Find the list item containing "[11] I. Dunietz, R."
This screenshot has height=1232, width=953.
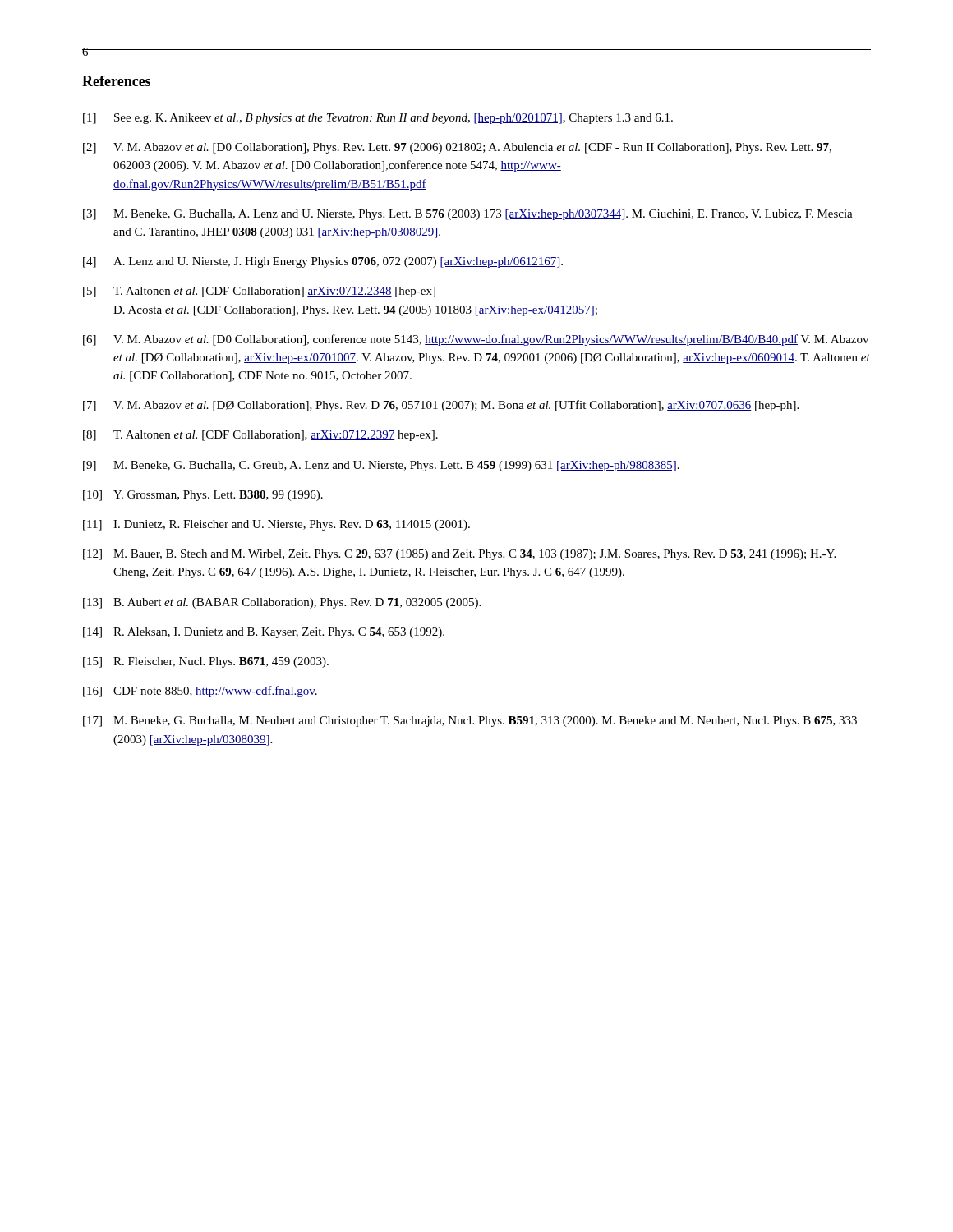(x=476, y=524)
